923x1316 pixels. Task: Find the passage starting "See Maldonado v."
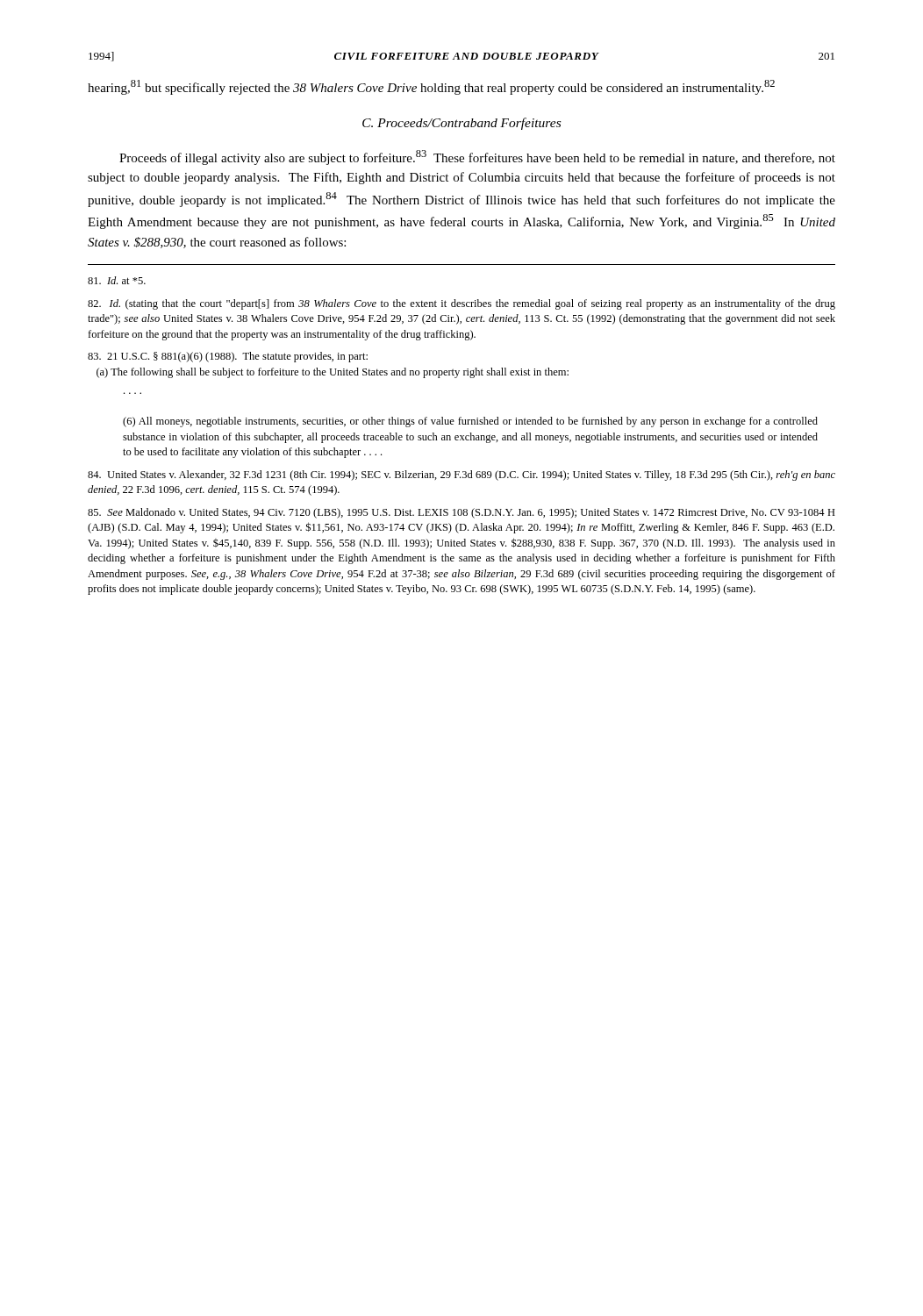tap(462, 551)
